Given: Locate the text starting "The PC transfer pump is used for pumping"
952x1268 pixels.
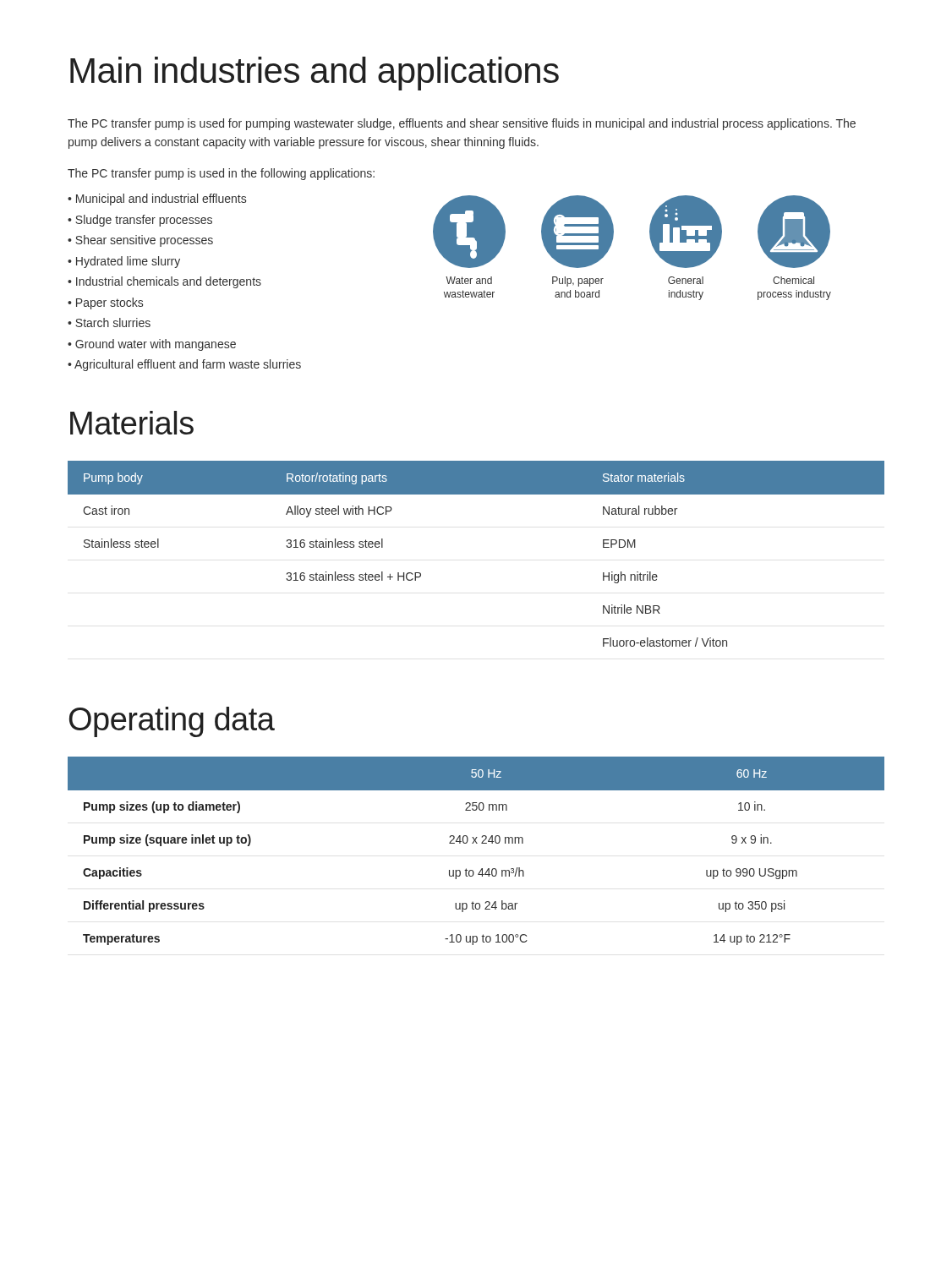Looking at the screenshot, I should (473, 133).
